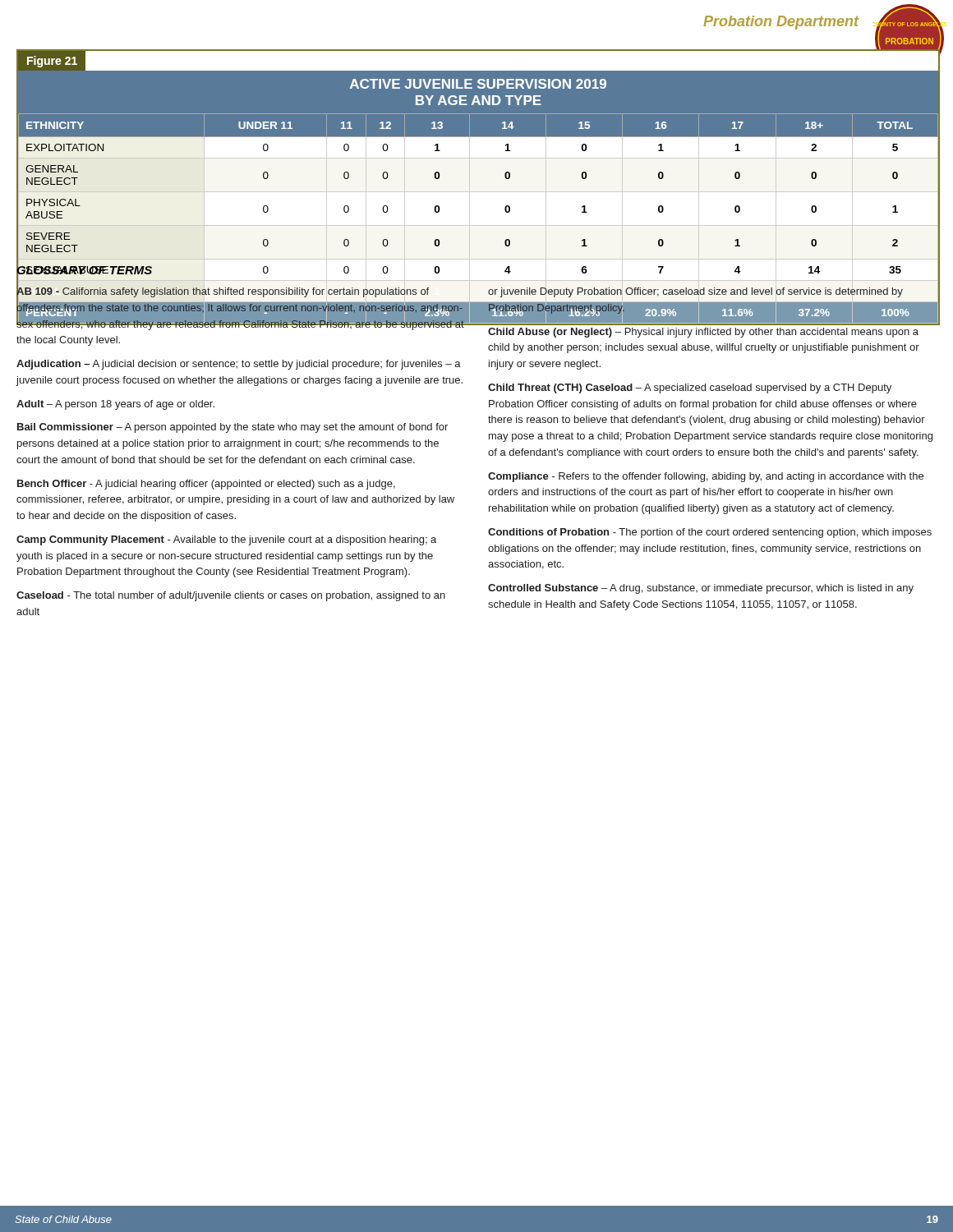Point to "Figure 21"
The width and height of the screenshot is (953, 1232).
coord(52,61)
